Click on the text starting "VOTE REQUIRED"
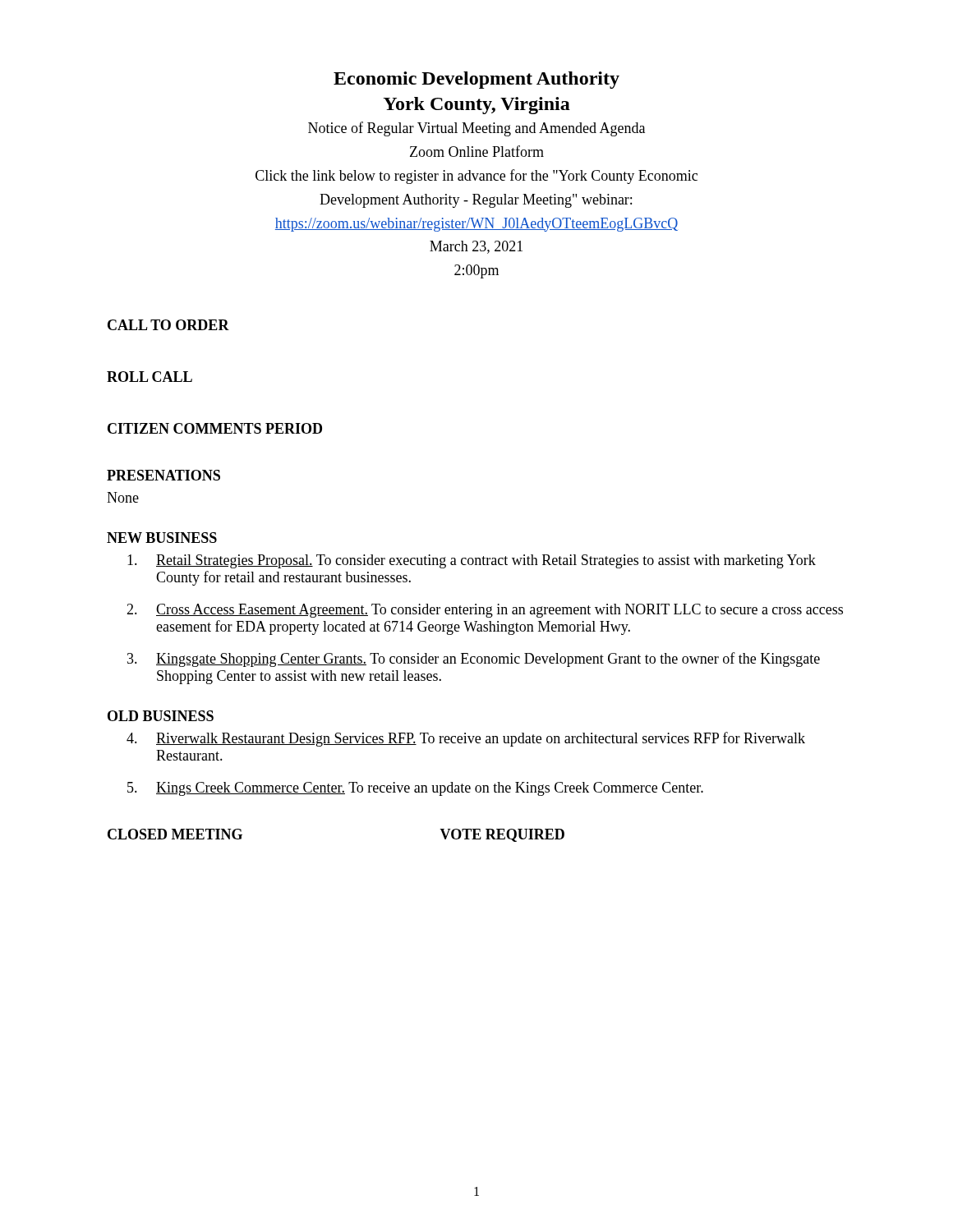 tap(503, 834)
